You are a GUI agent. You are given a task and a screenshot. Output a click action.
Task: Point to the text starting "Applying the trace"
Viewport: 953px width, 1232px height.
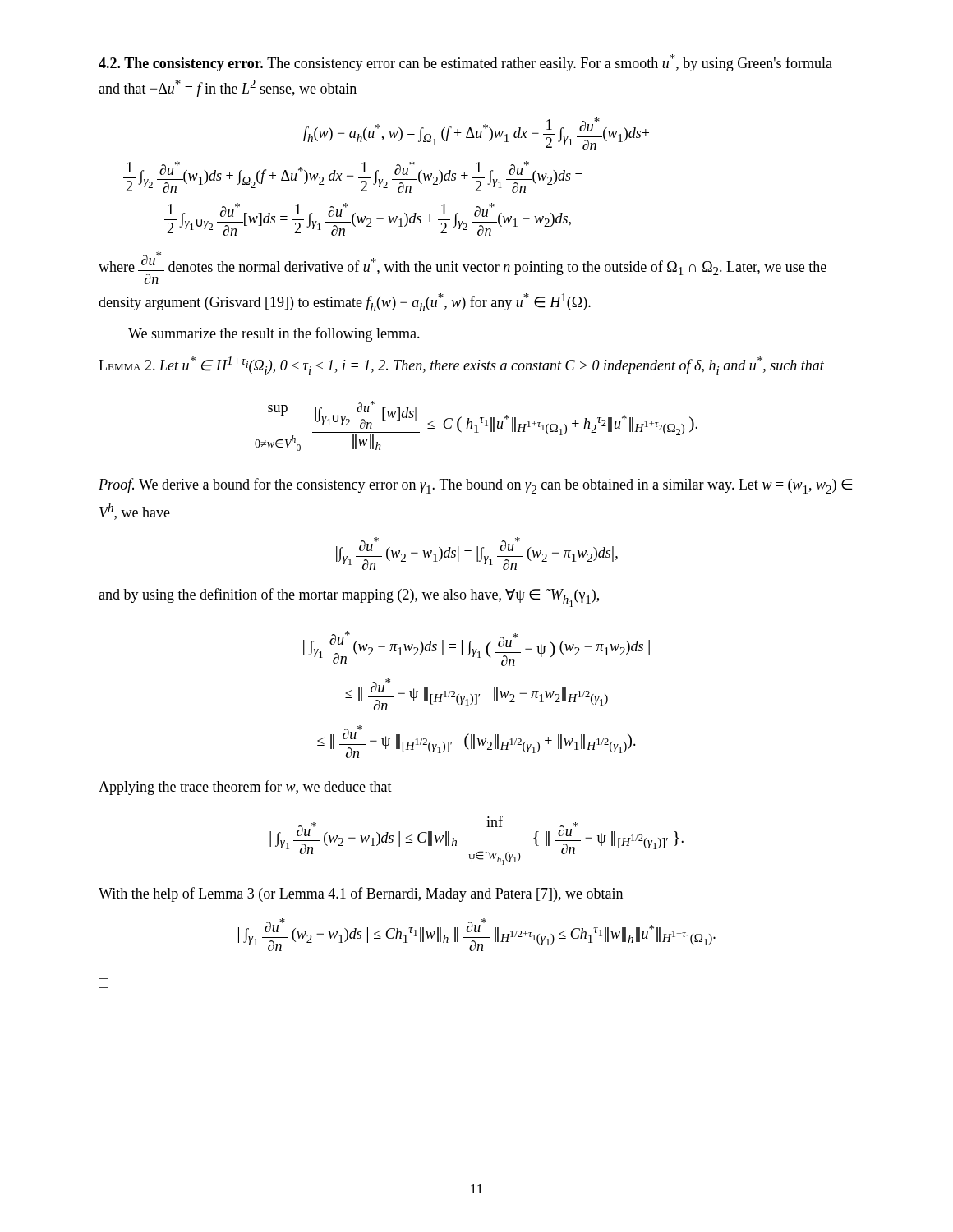tap(245, 787)
